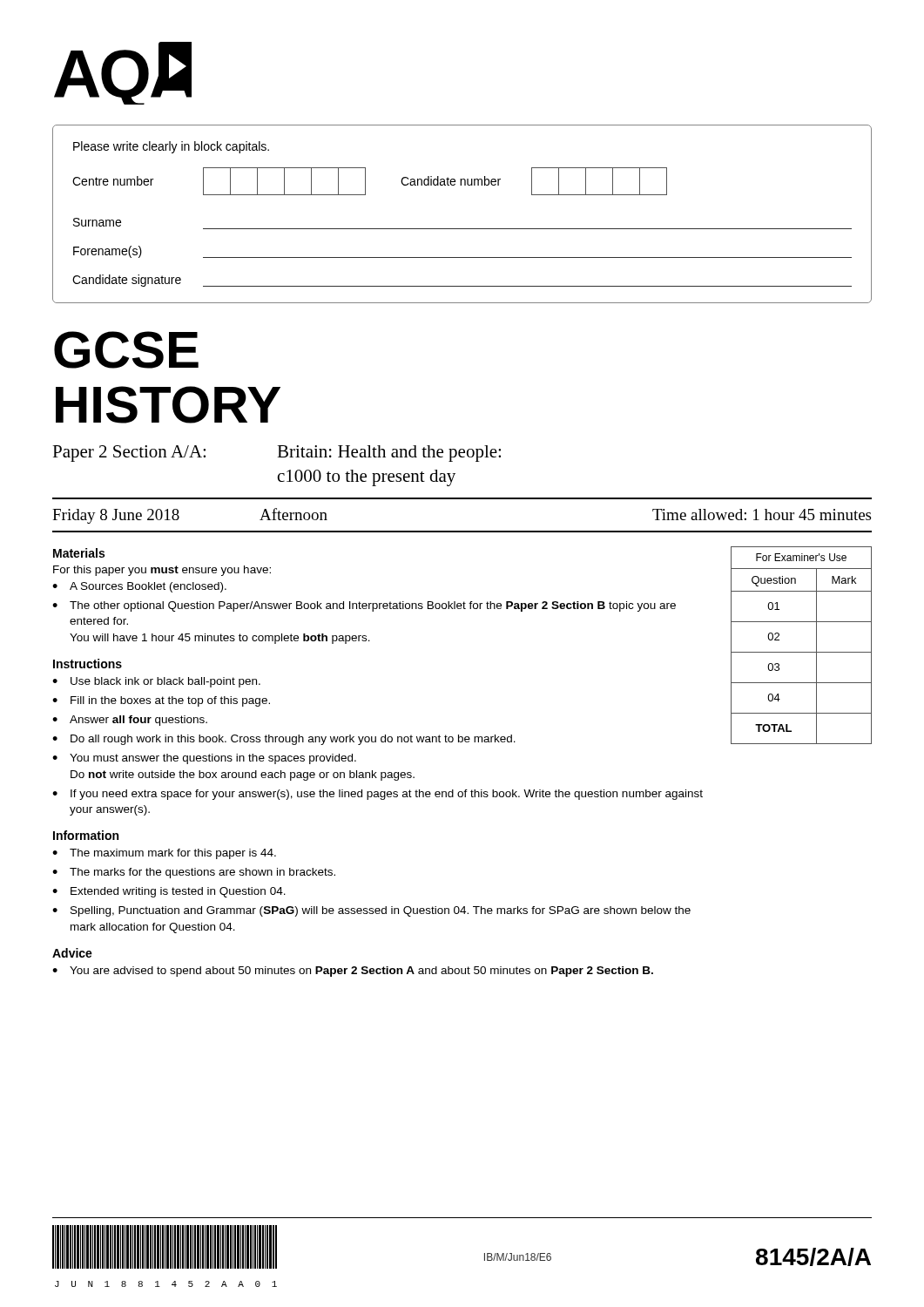Click on the passage starting "• You are advised to"
Viewport: 924px width, 1307px height.
(x=353, y=971)
